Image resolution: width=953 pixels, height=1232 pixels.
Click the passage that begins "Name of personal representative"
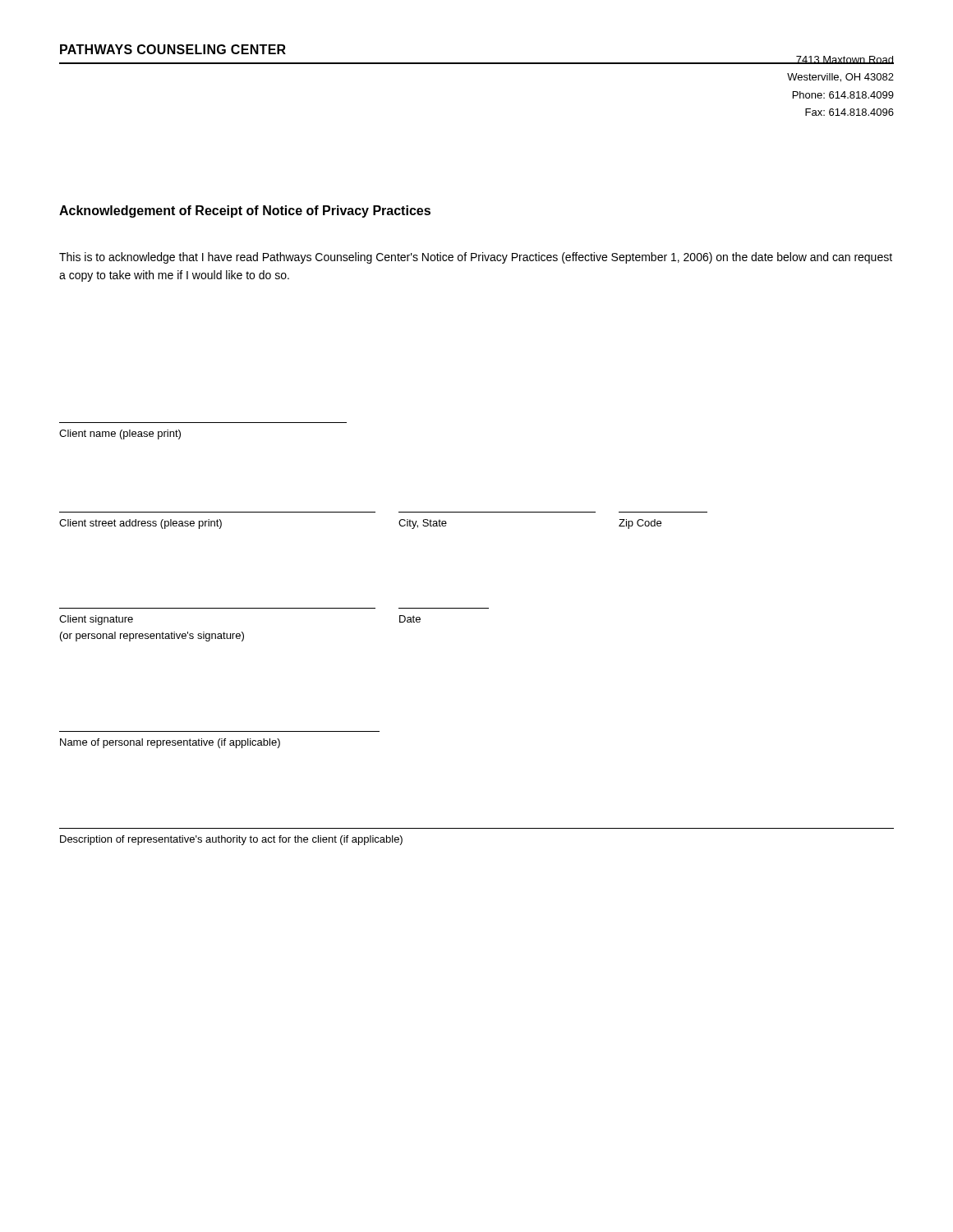coord(219,733)
